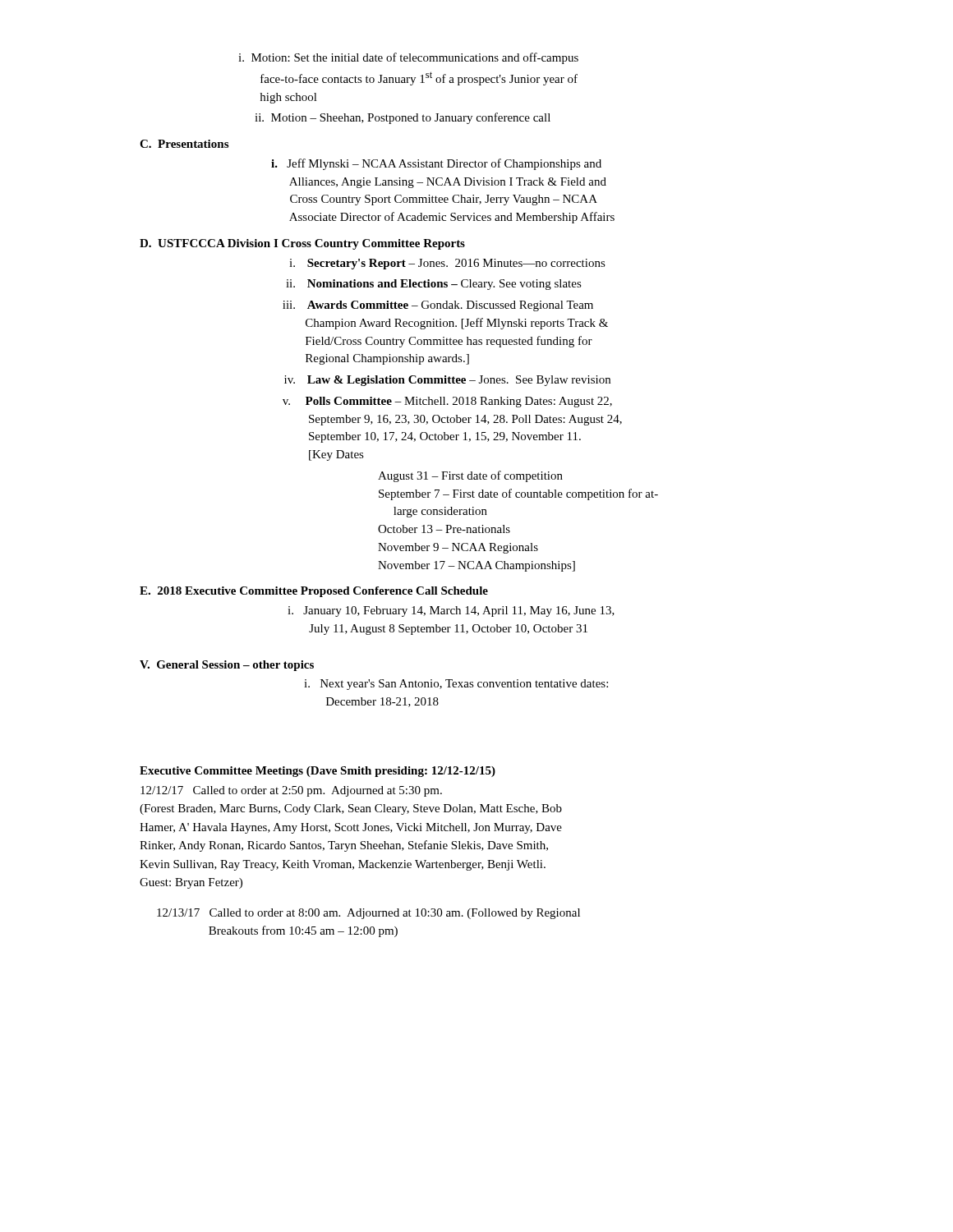
Task: Select the passage starting "ii. Motion – Sheehan, Postponed to January"
Action: point(403,118)
